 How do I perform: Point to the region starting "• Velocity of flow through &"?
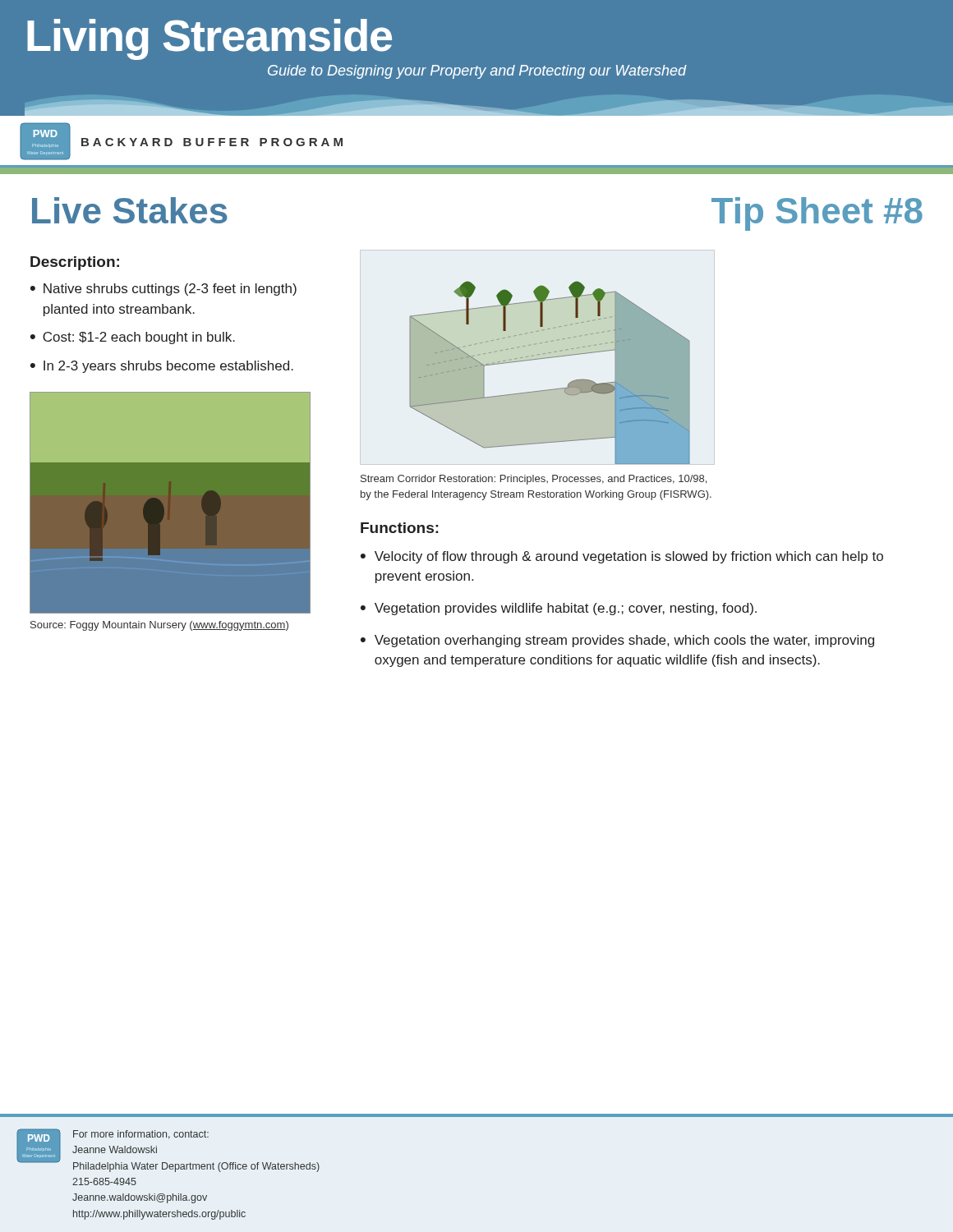pyautogui.click(x=642, y=567)
